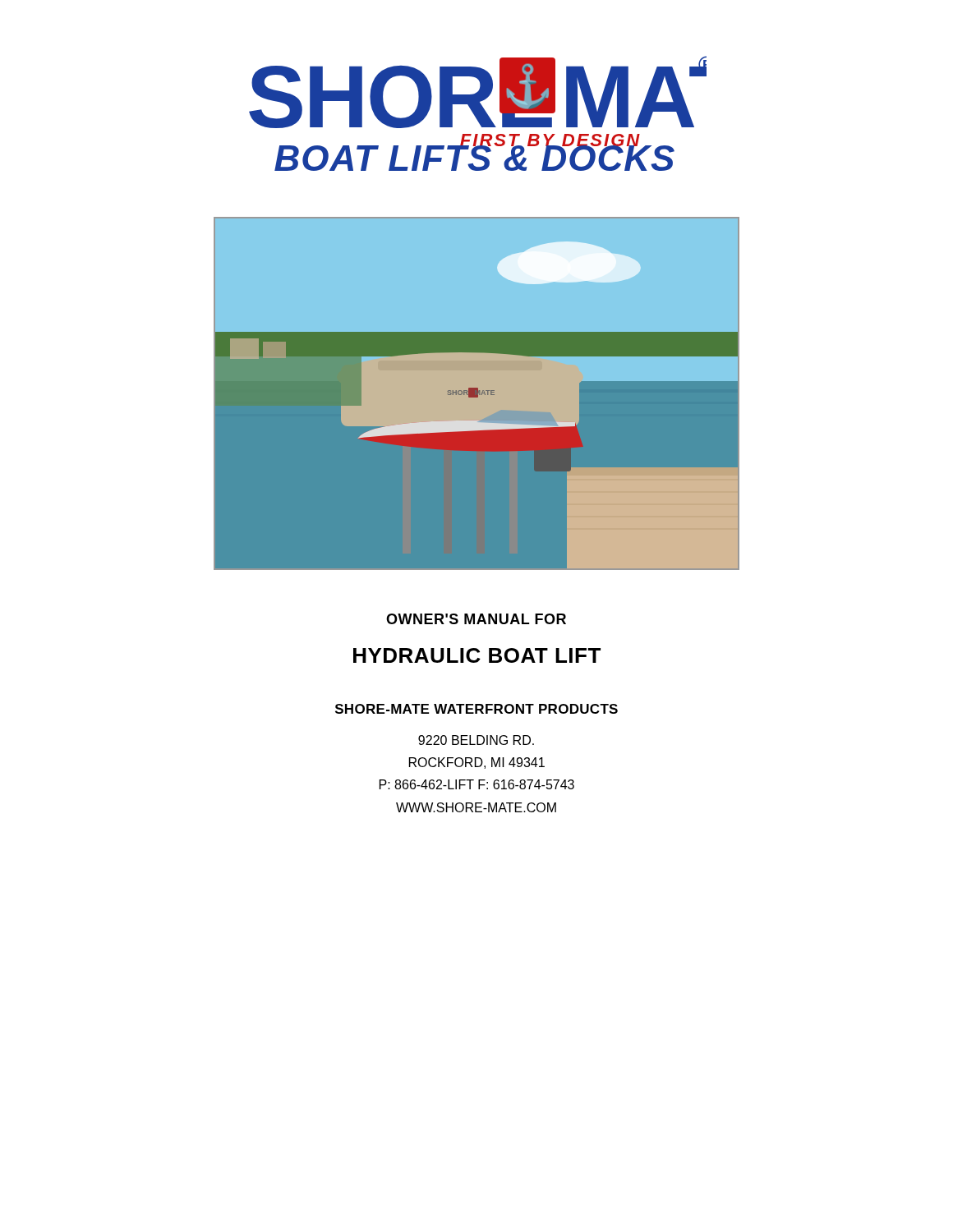Locate the text "HYDRAULIC BOAT LIFT"
Image resolution: width=953 pixels, height=1232 pixels.
(476, 655)
